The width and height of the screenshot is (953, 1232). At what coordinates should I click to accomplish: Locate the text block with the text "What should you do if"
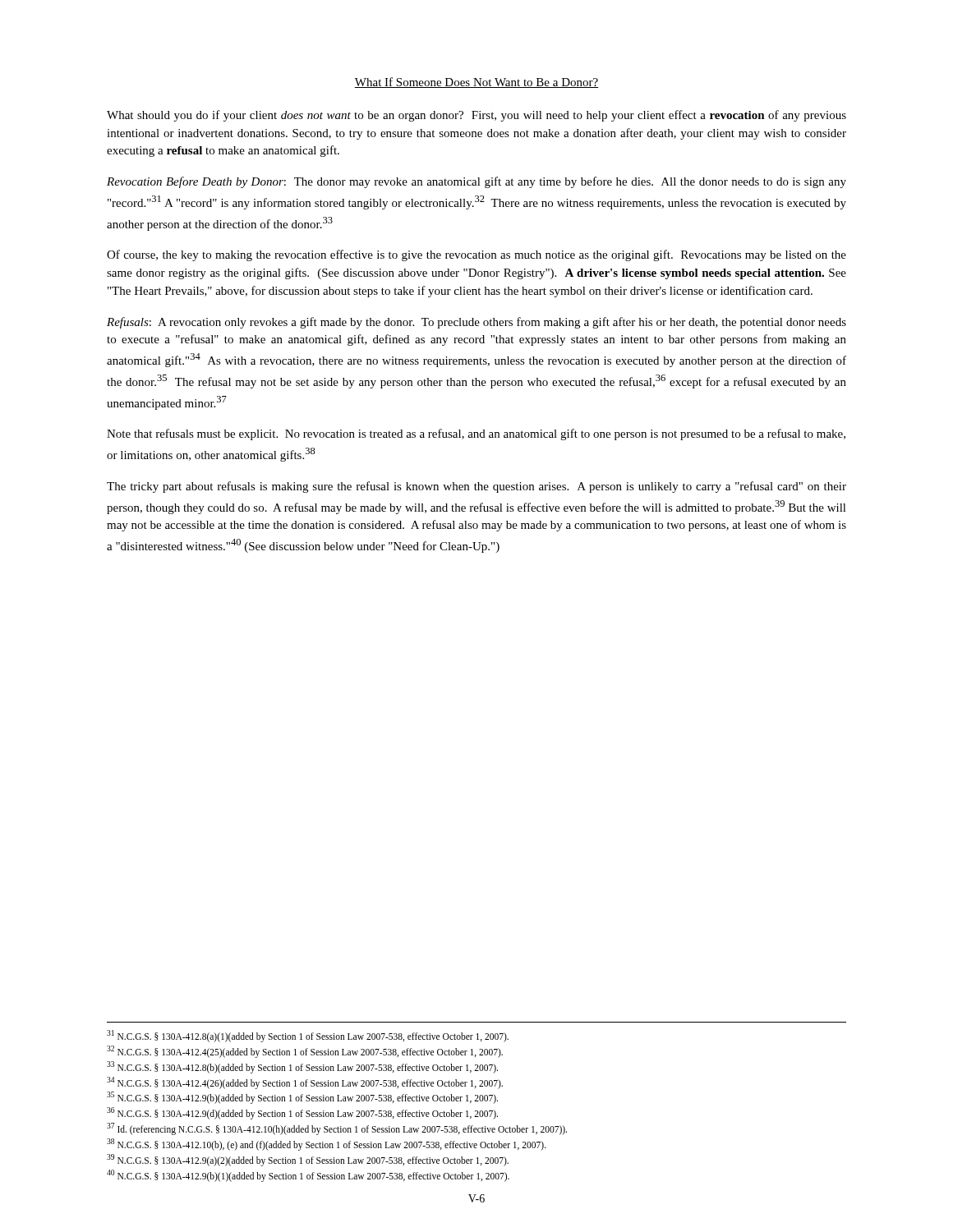coord(476,133)
